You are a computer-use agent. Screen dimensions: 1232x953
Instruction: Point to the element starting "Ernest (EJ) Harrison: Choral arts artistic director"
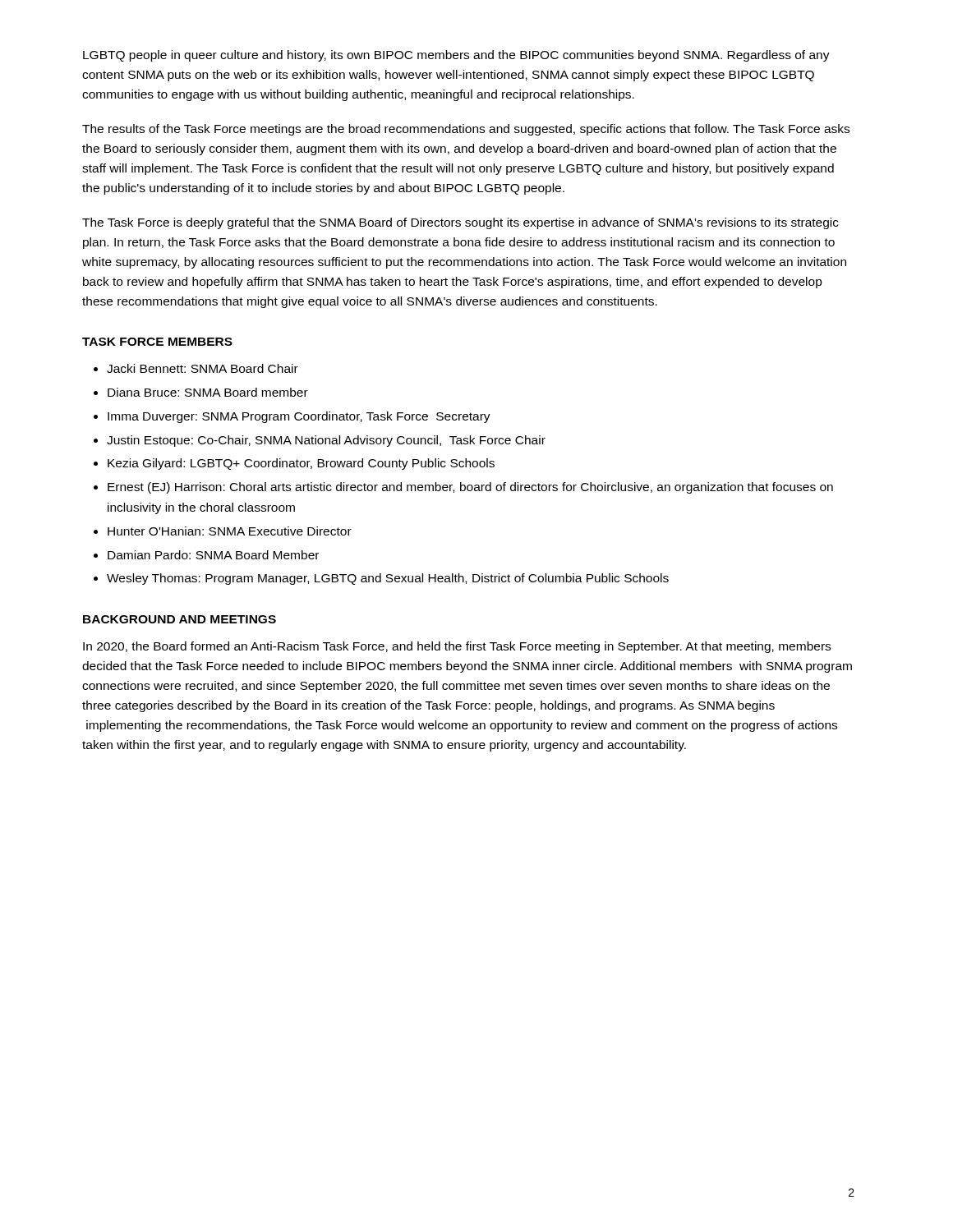point(470,497)
